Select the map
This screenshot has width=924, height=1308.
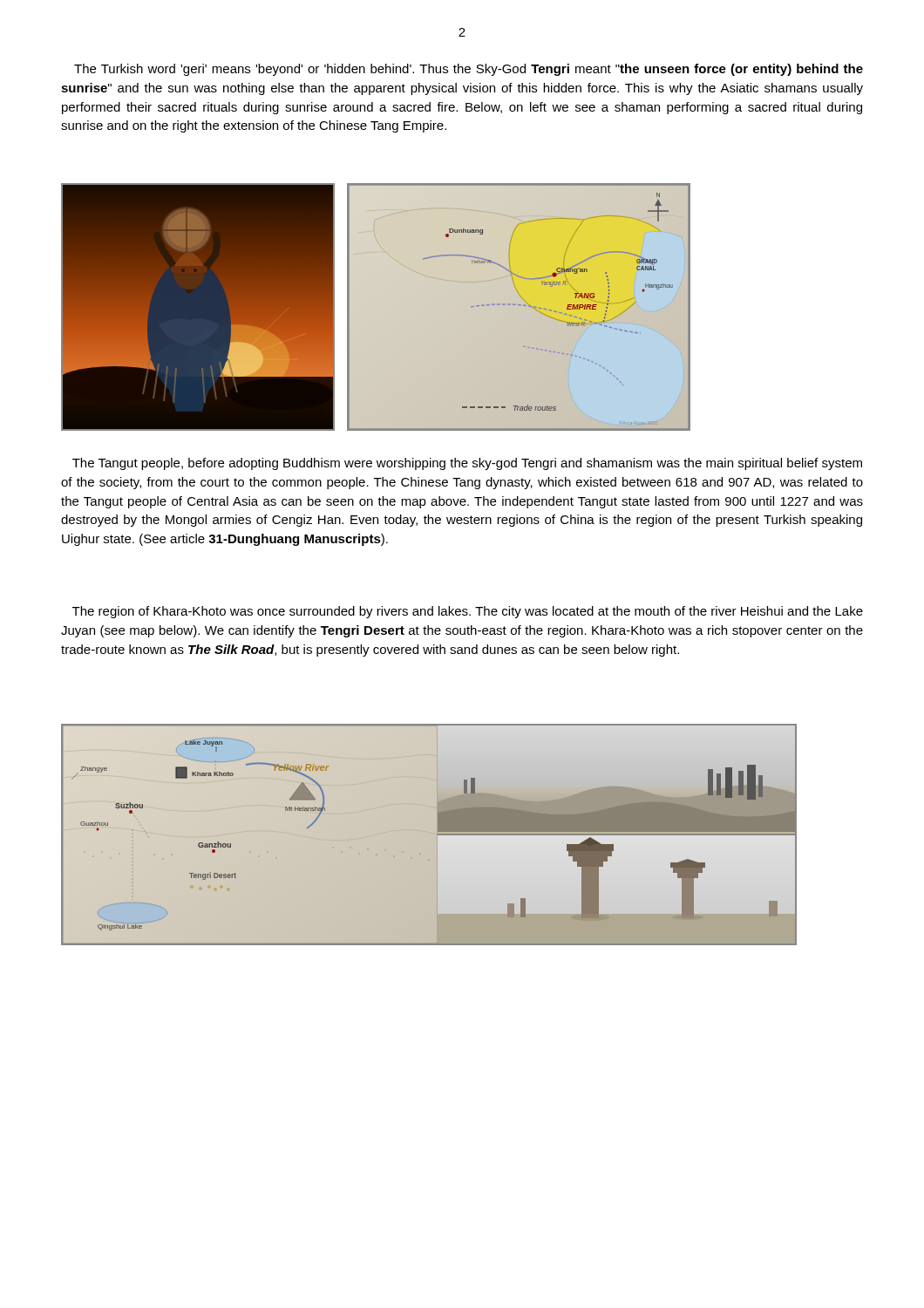point(519,307)
